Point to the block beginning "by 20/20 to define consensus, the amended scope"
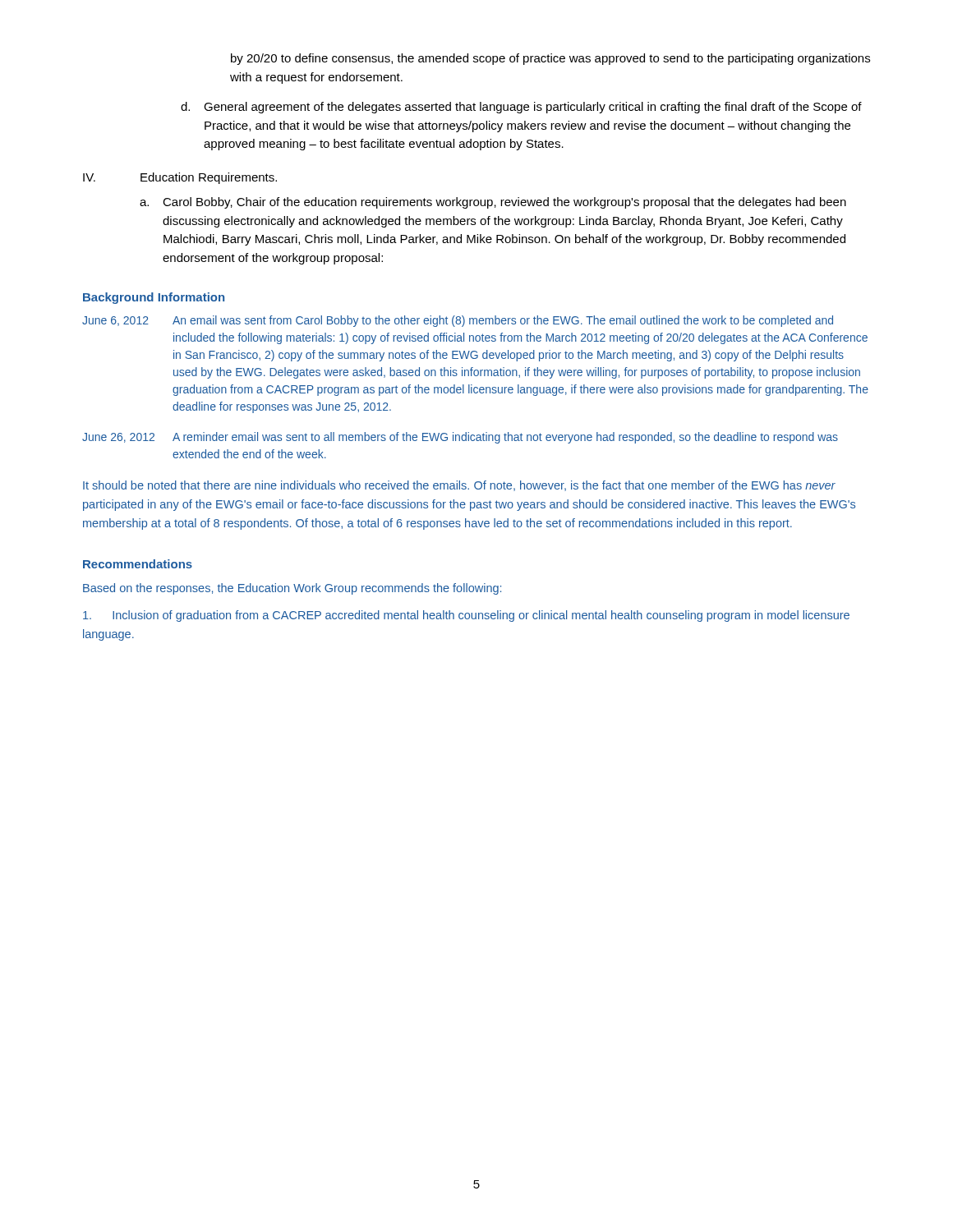Image resolution: width=953 pixels, height=1232 pixels. coord(550,67)
